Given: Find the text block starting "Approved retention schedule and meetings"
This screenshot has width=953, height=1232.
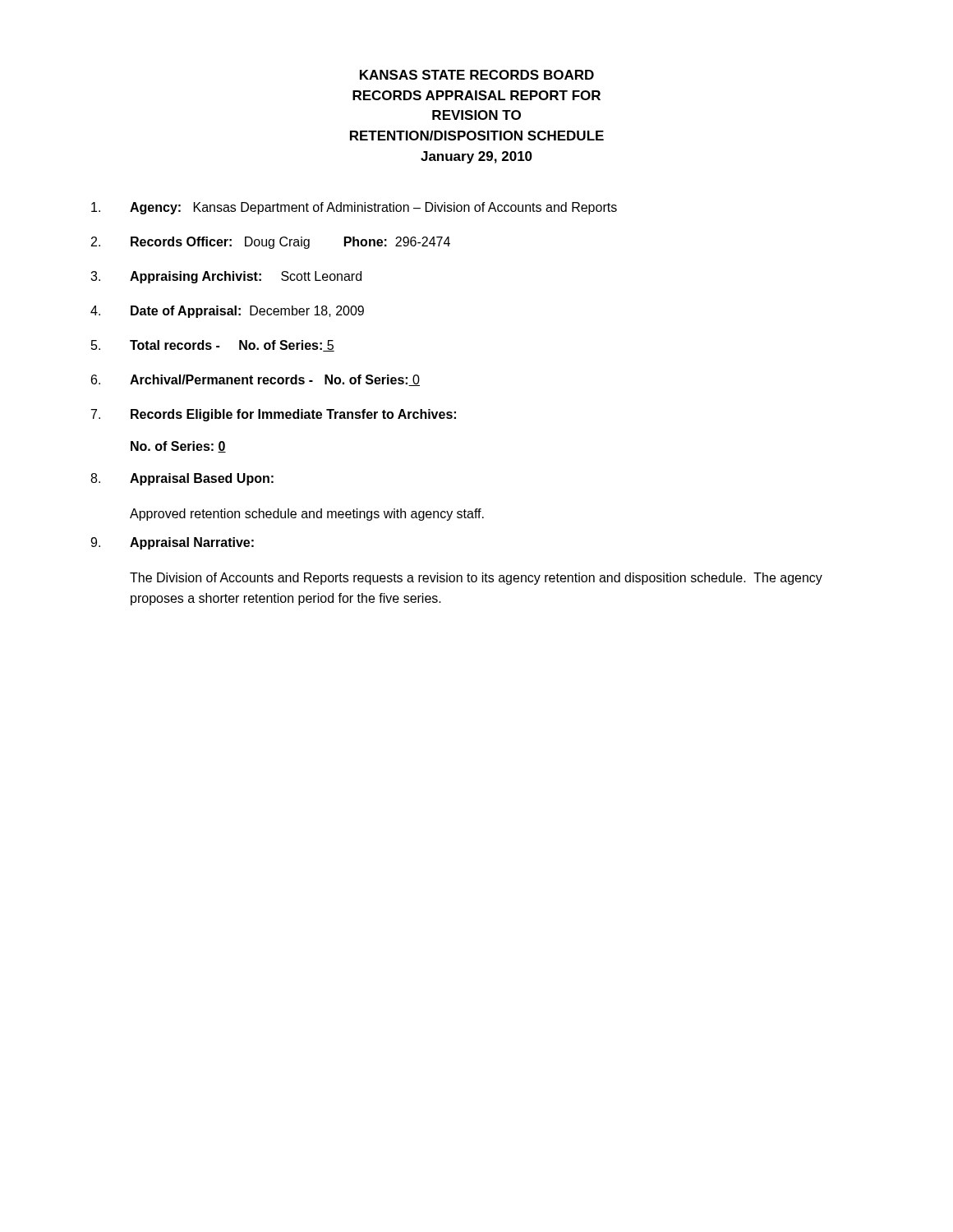Looking at the screenshot, I should pos(307,514).
